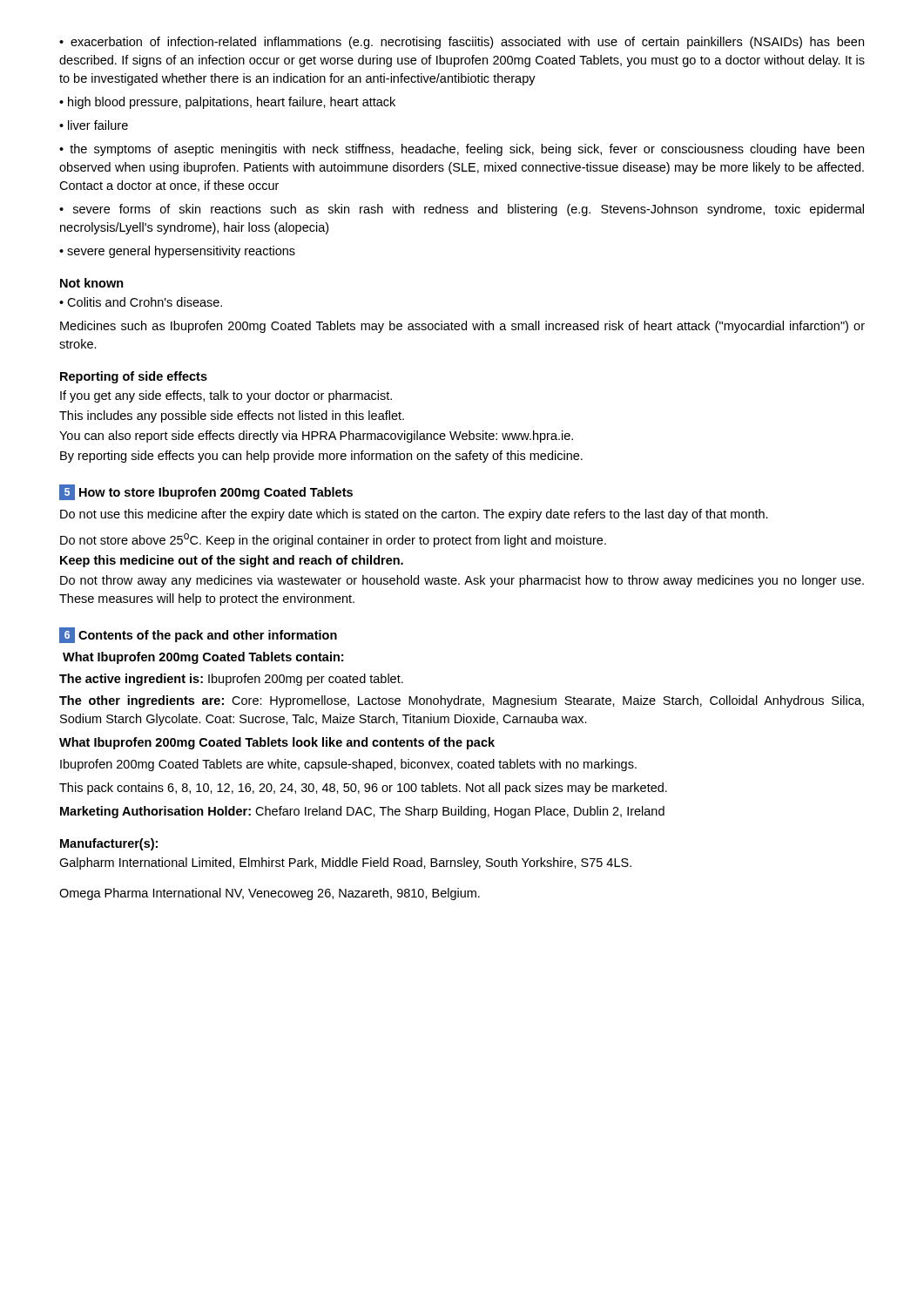Select the passage starting "You can also report side effects directly"

point(462,436)
